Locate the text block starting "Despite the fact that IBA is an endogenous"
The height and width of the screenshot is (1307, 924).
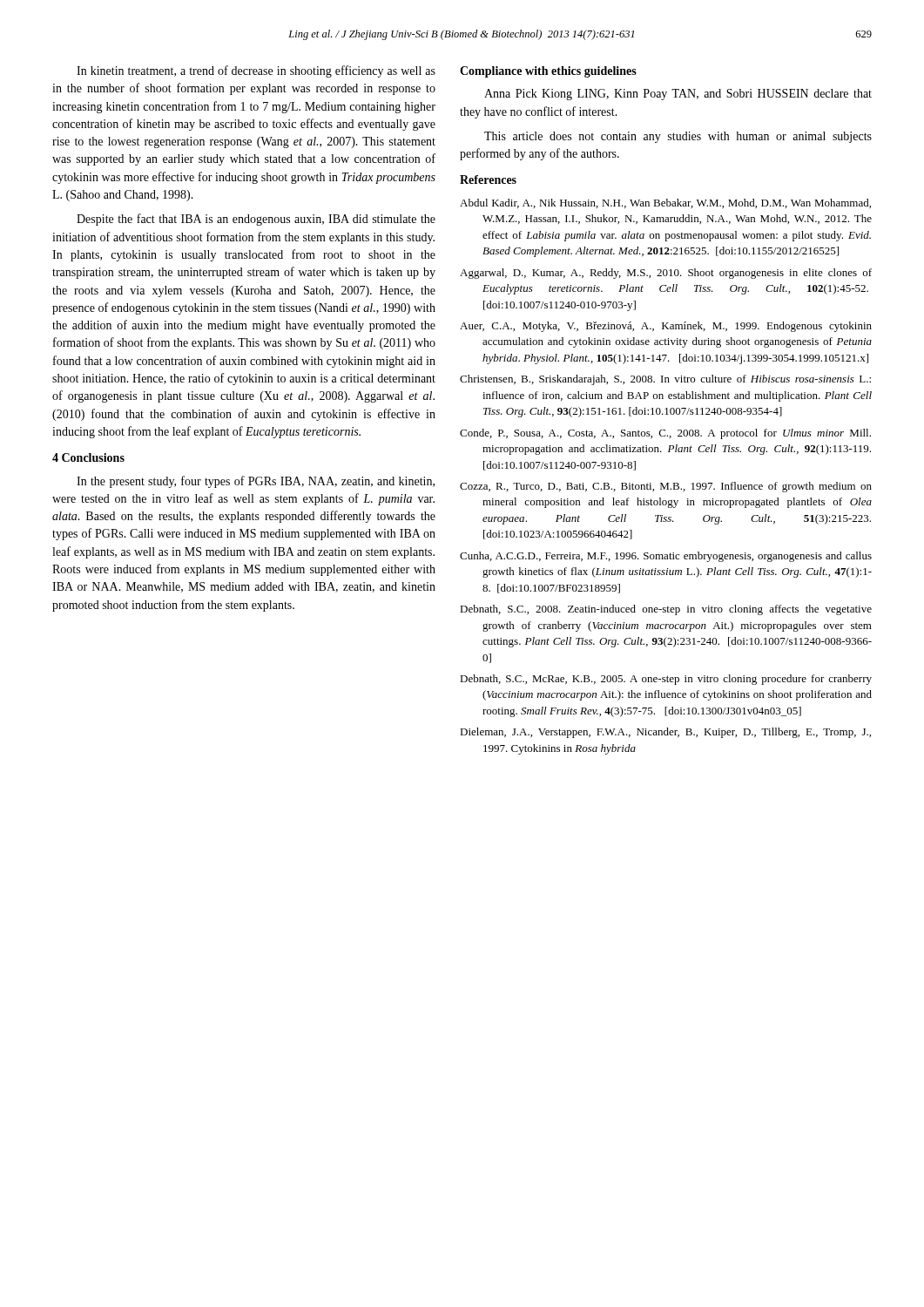click(x=244, y=326)
